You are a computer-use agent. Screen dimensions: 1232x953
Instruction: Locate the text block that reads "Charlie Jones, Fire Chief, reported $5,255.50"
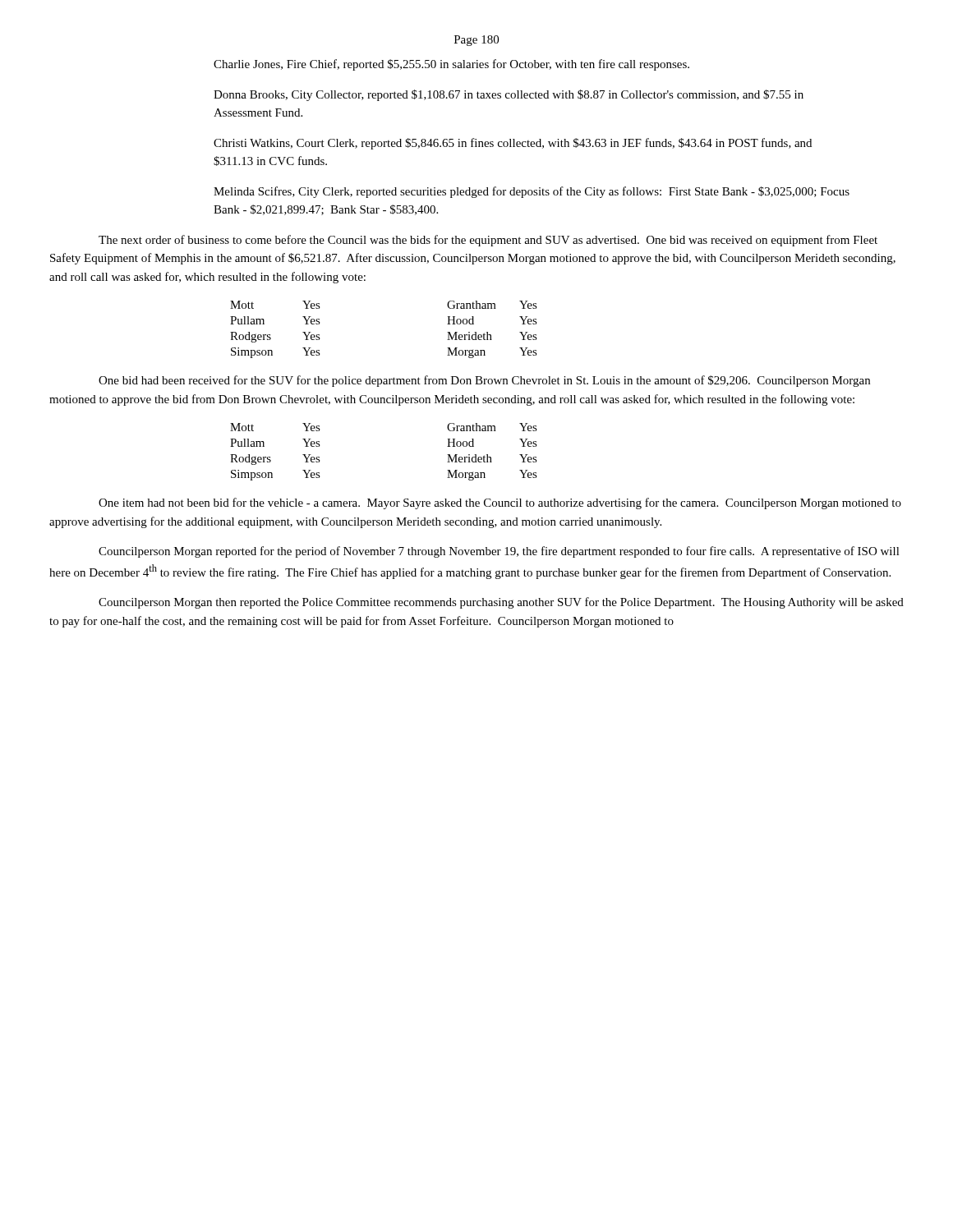tap(452, 64)
